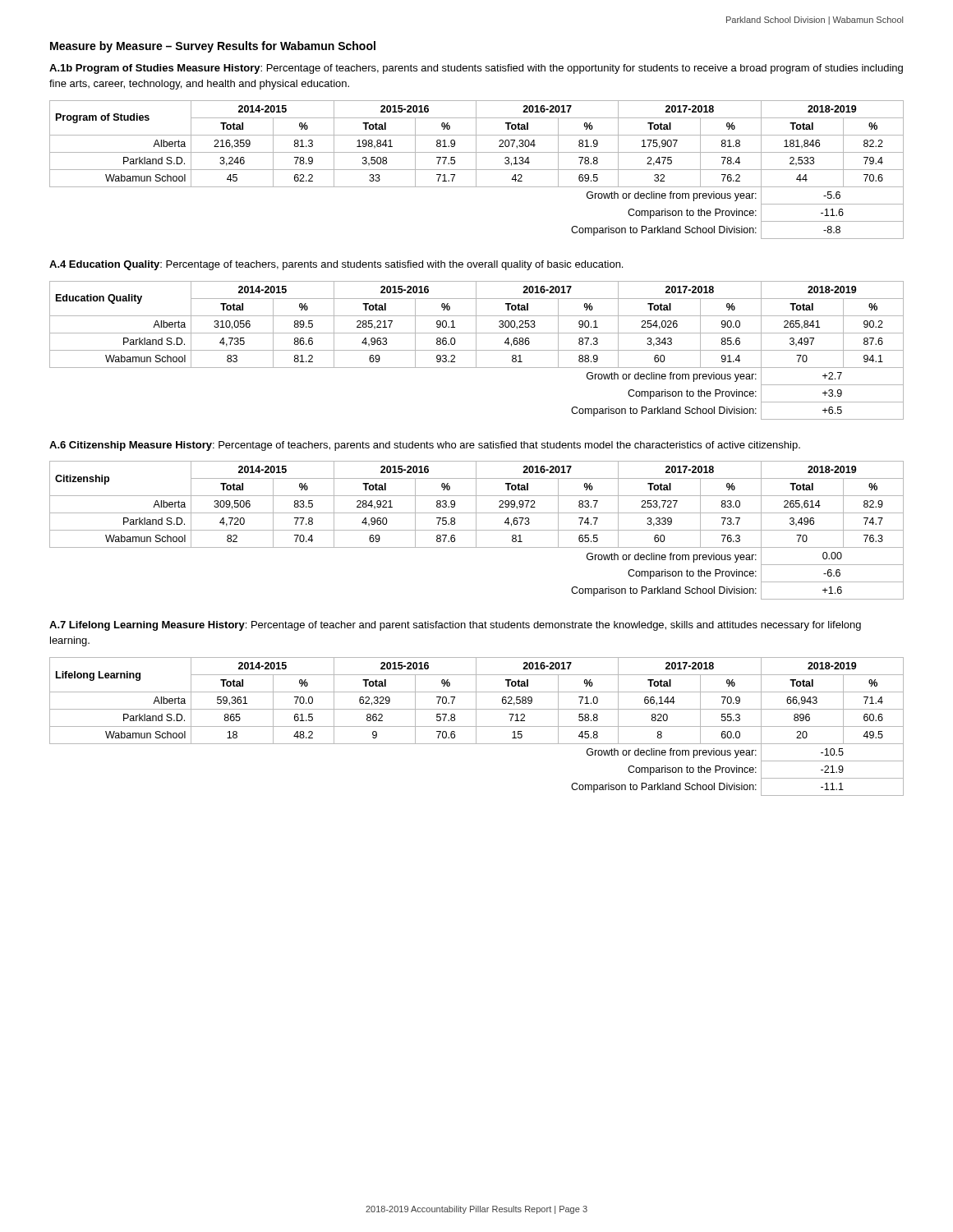The height and width of the screenshot is (1232, 953).
Task: Locate the text block that reads "A.6 Citizenship Measure"
Action: coord(425,444)
